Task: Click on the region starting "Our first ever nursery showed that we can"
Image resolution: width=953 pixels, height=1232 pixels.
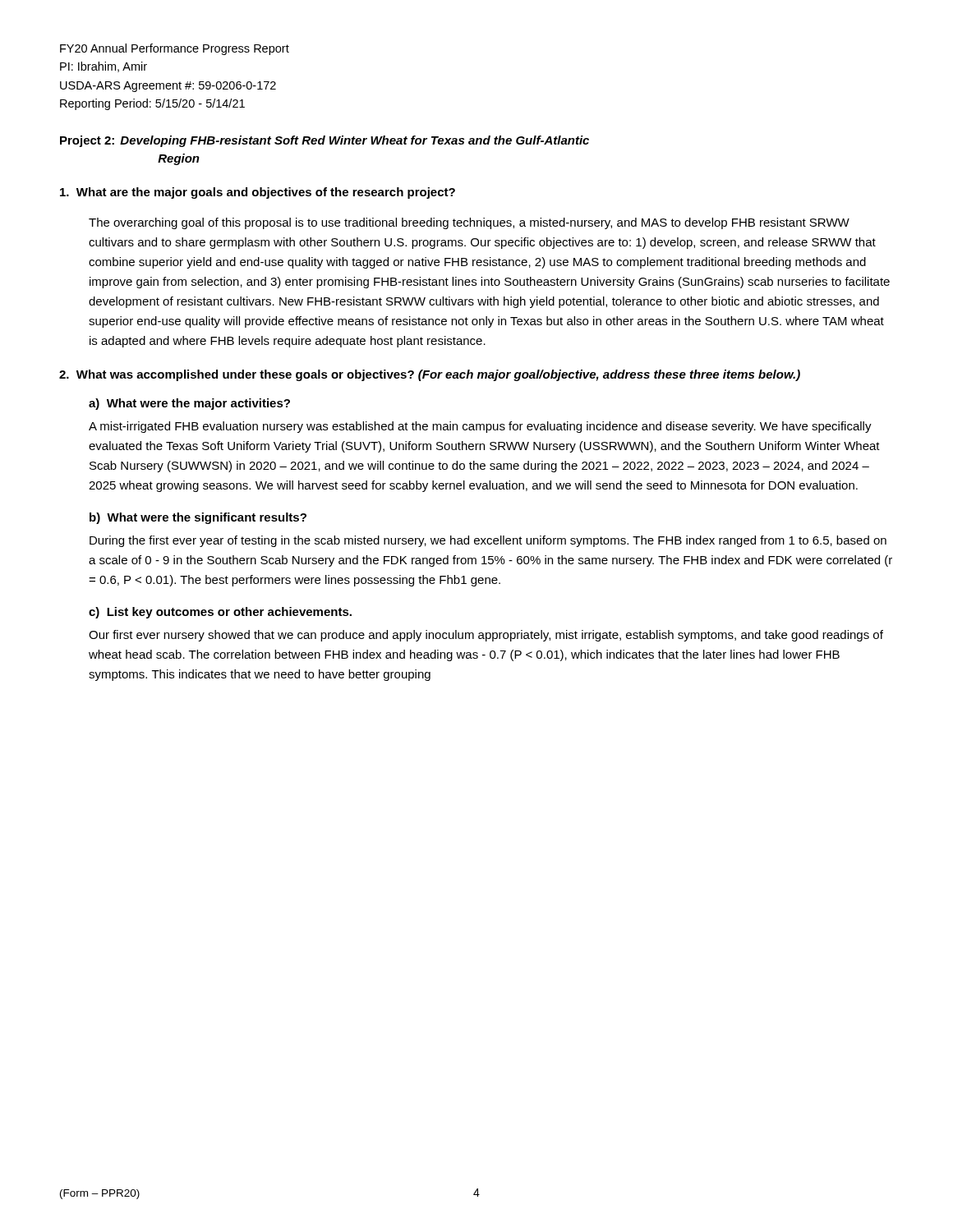Action: coord(486,654)
